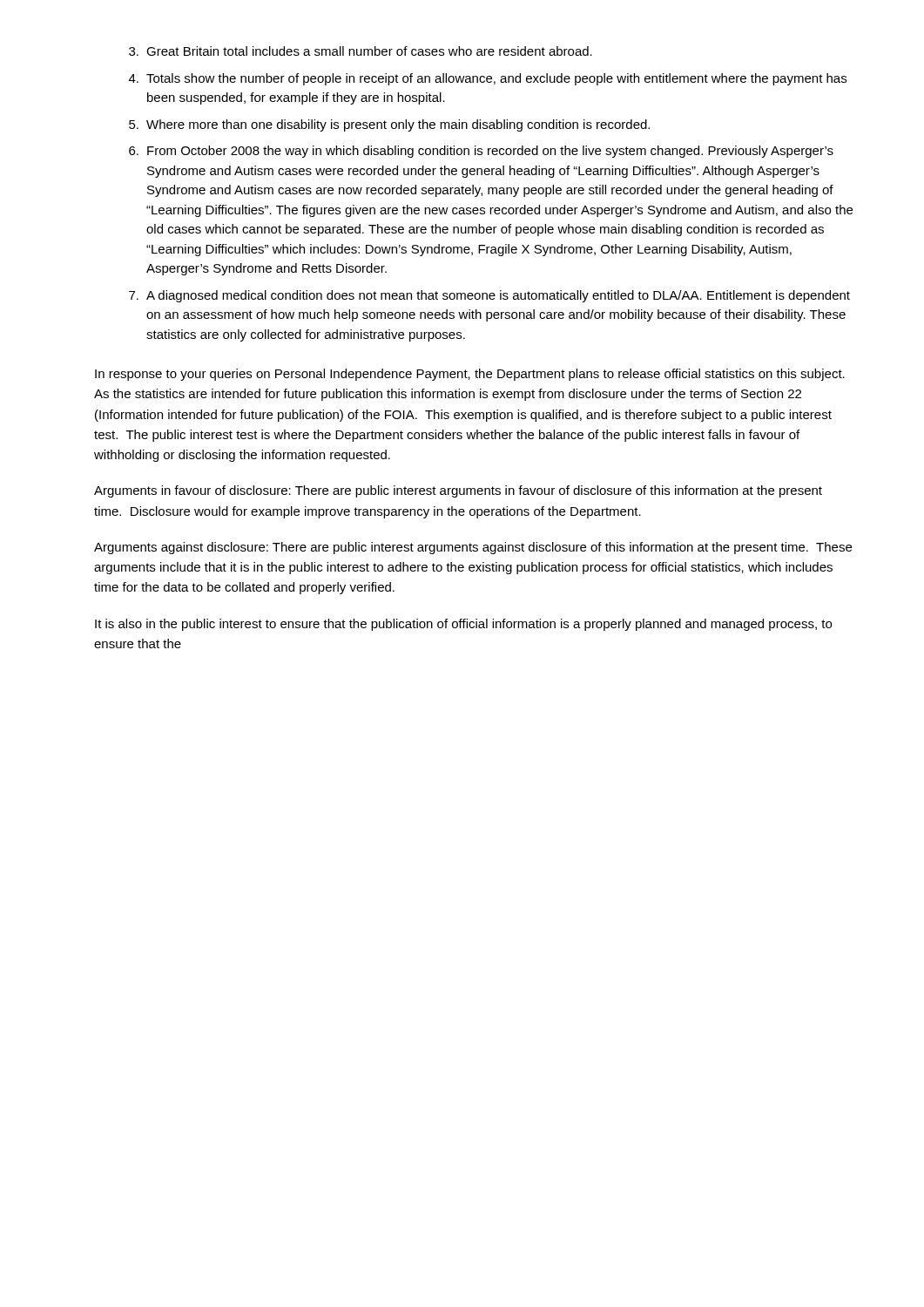Locate the text block containing "It is also in the"
The height and width of the screenshot is (1307, 924).
pos(463,633)
